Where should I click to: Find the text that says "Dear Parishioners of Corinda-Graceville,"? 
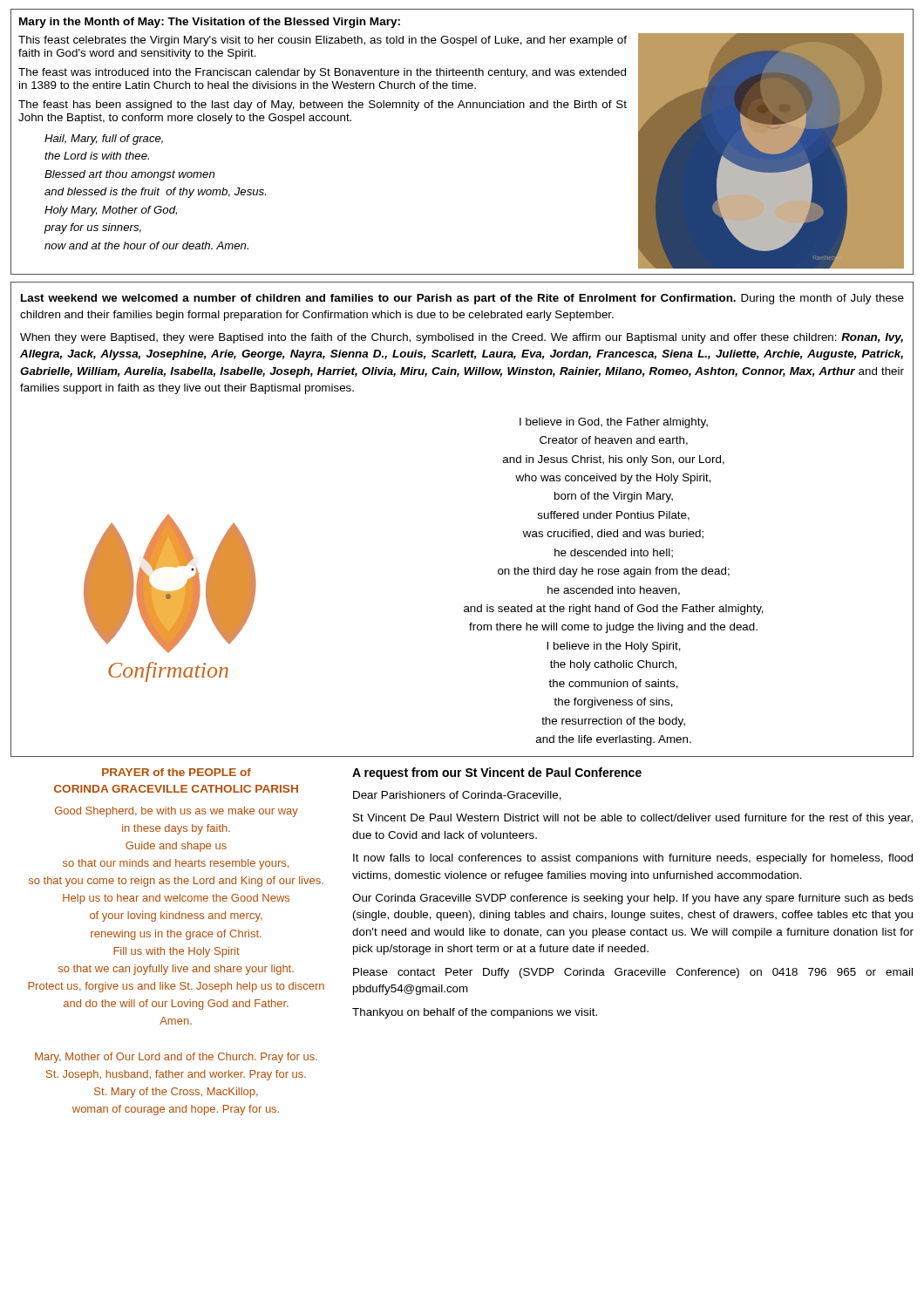pyautogui.click(x=457, y=795)
